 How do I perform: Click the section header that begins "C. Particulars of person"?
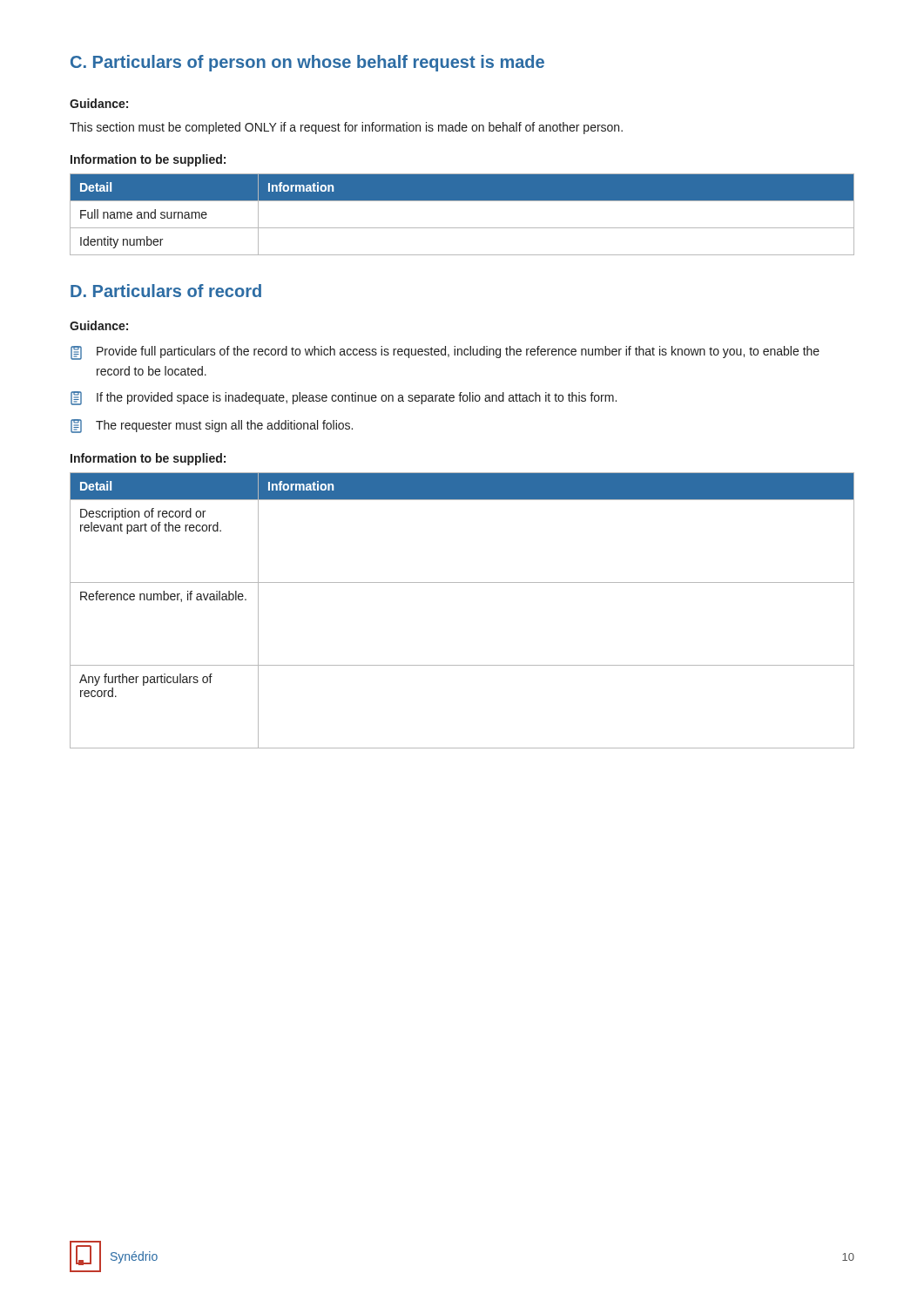[x=462, y=62]
